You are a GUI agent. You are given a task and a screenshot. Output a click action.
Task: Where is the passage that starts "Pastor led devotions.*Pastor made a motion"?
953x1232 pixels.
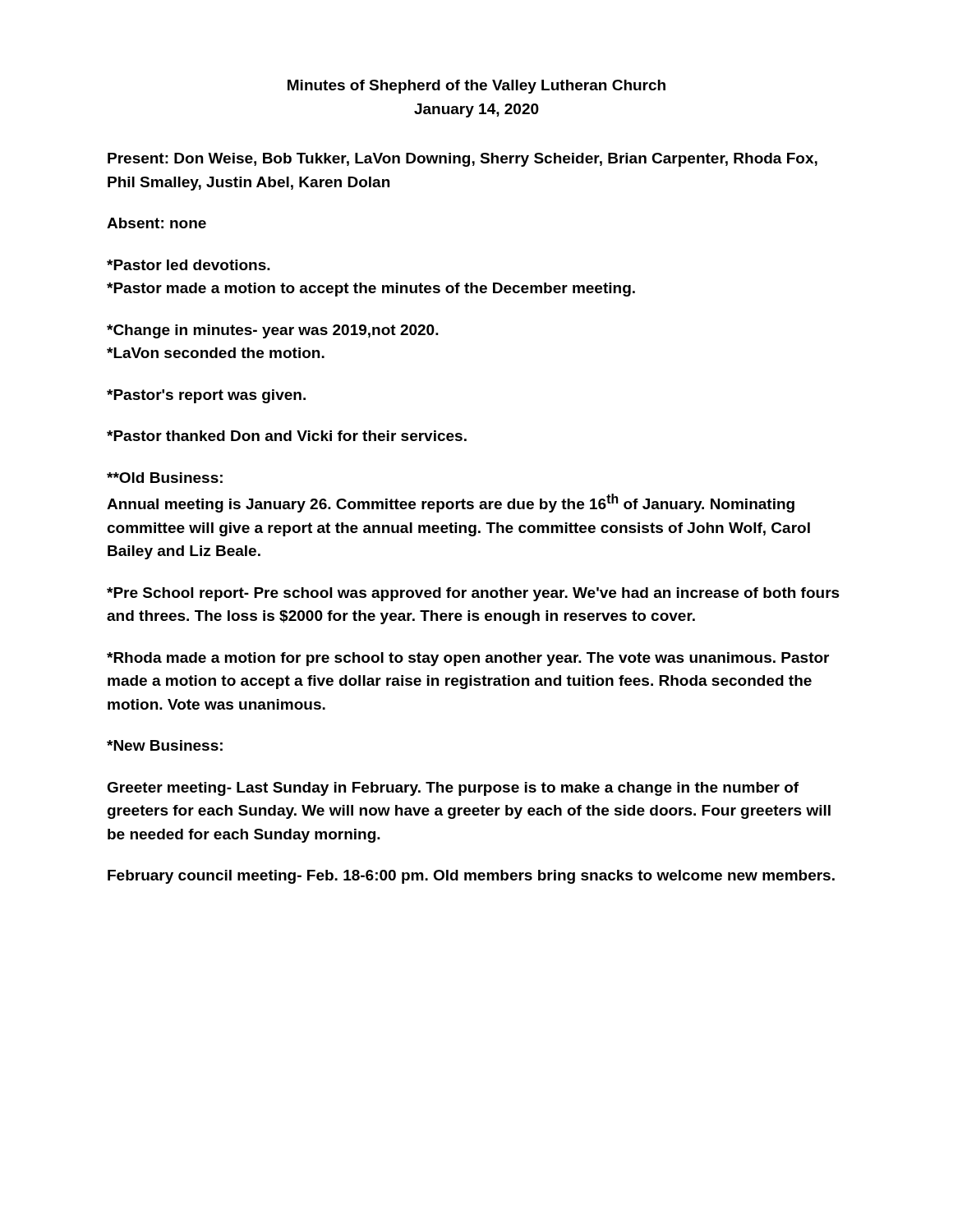point(476,277)
